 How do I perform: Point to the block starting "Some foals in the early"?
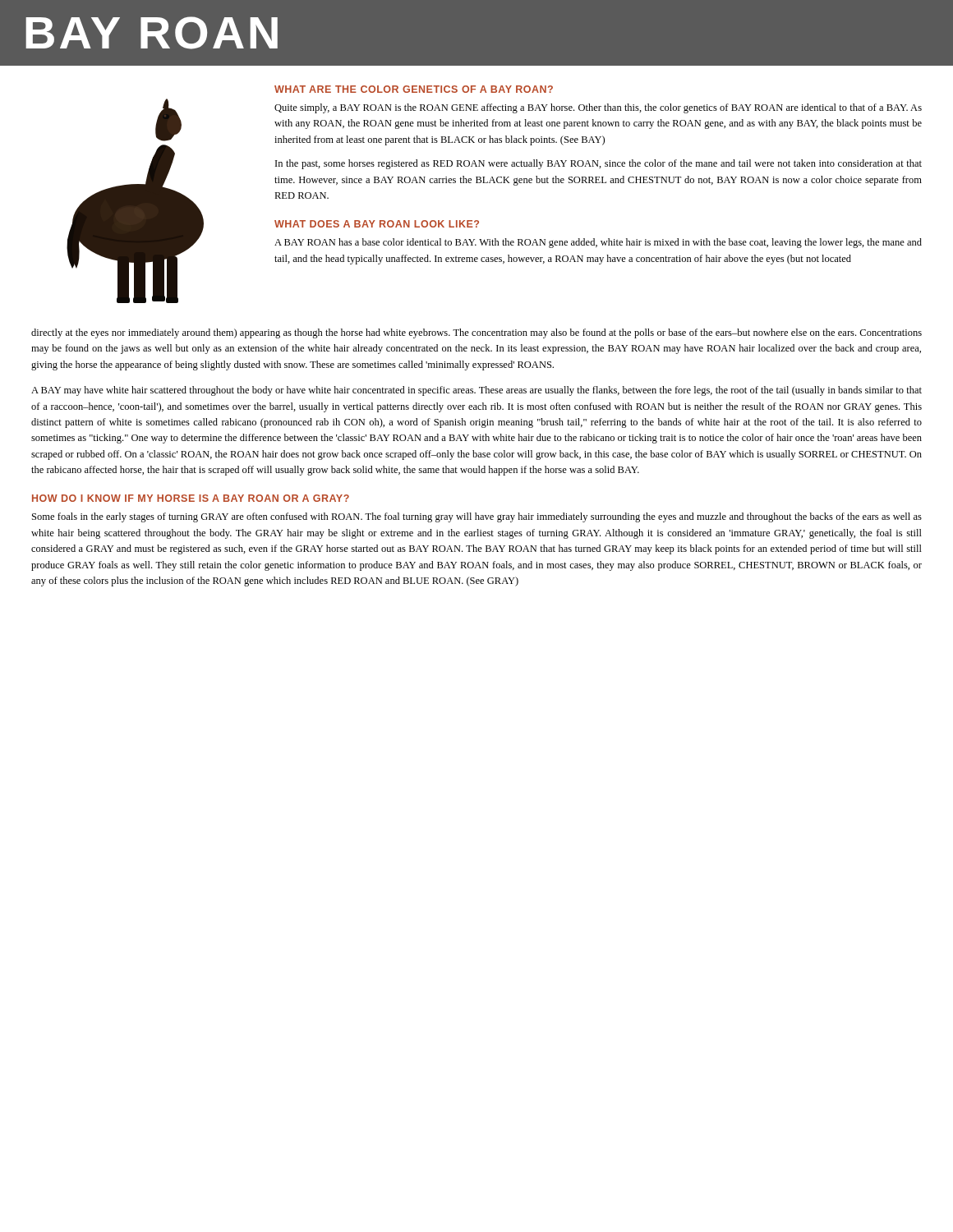click(x=476, y=549)
